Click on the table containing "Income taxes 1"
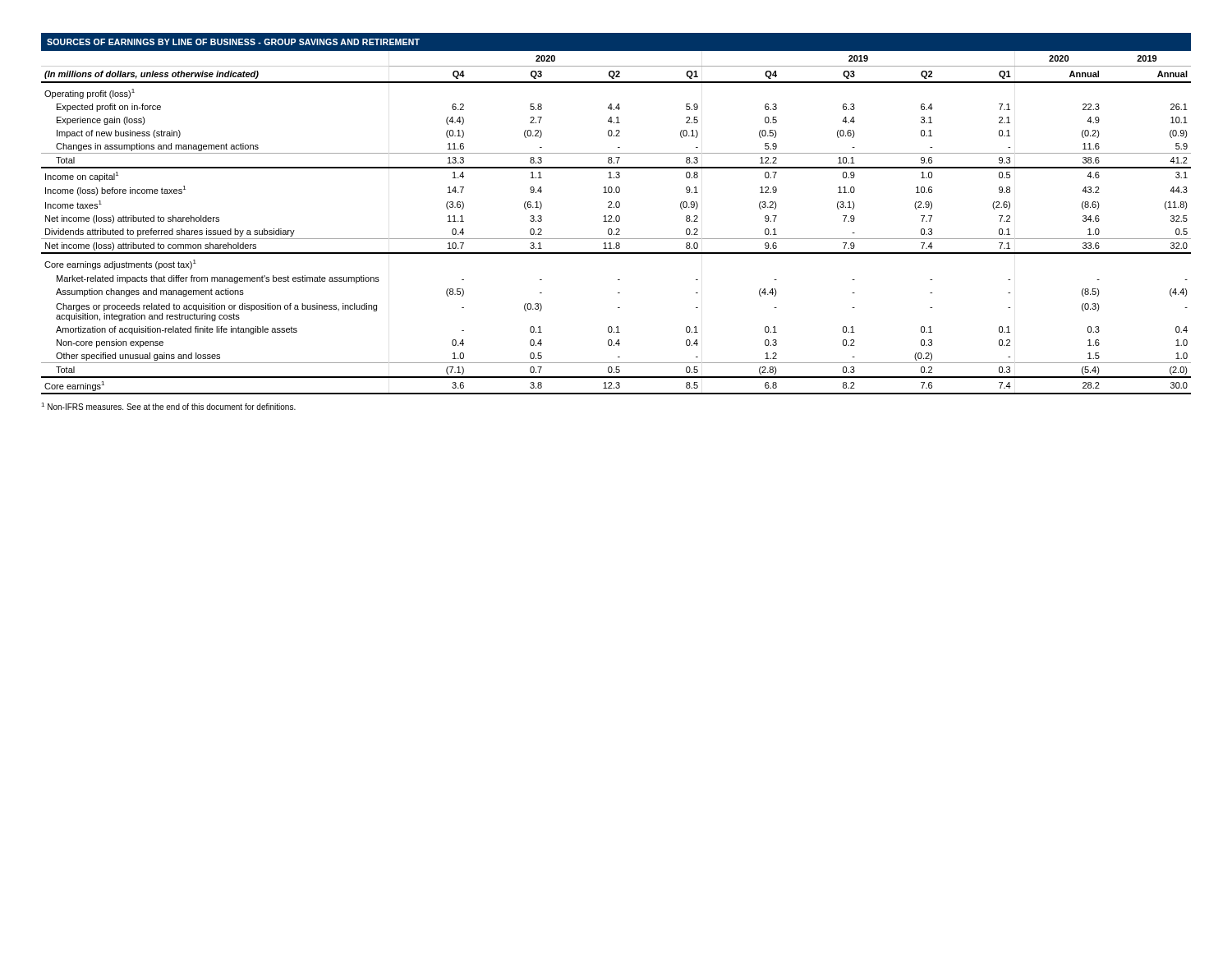The image size is (1232, 953). [616, 214]
